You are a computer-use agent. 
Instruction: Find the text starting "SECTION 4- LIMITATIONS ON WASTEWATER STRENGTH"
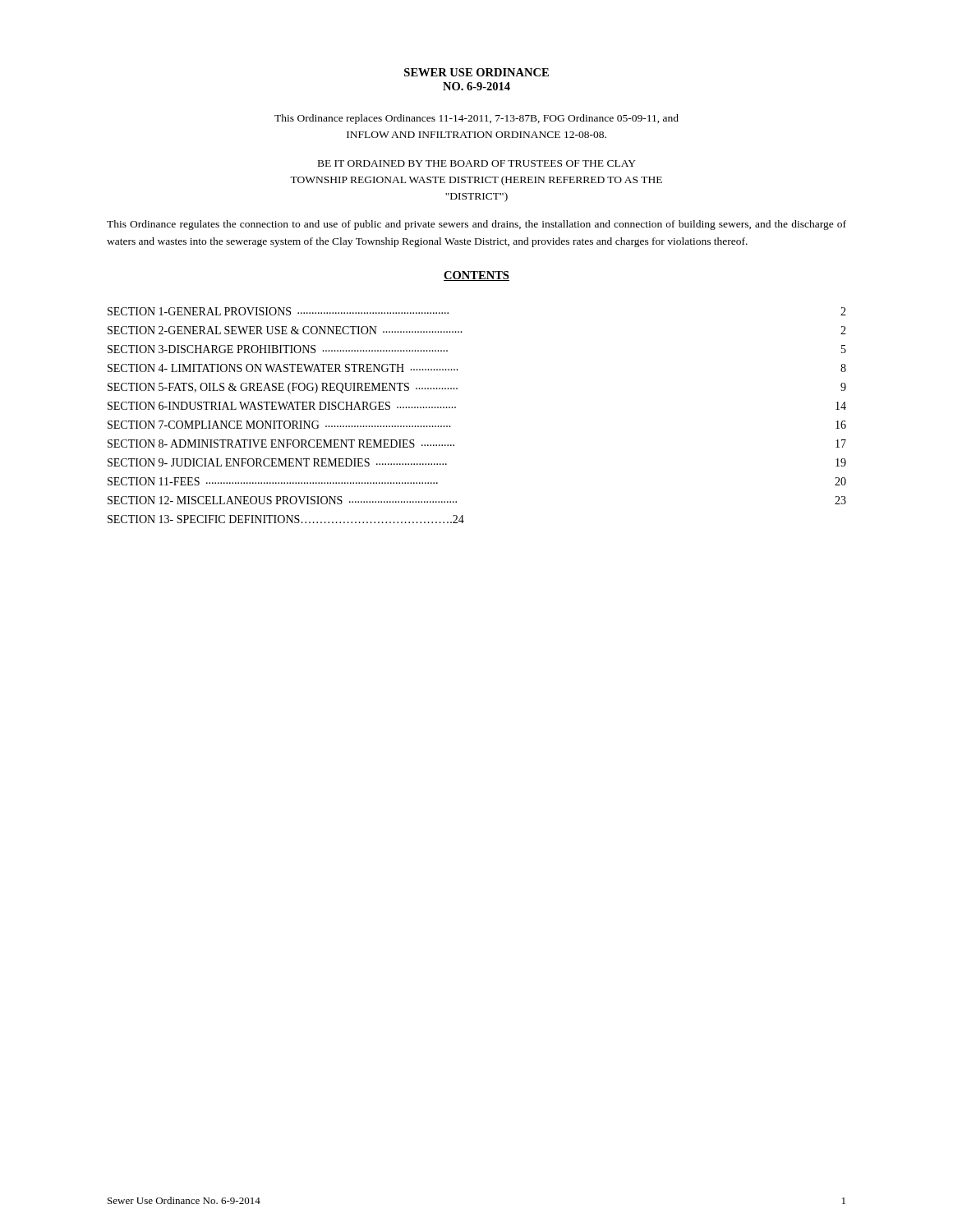285,368
